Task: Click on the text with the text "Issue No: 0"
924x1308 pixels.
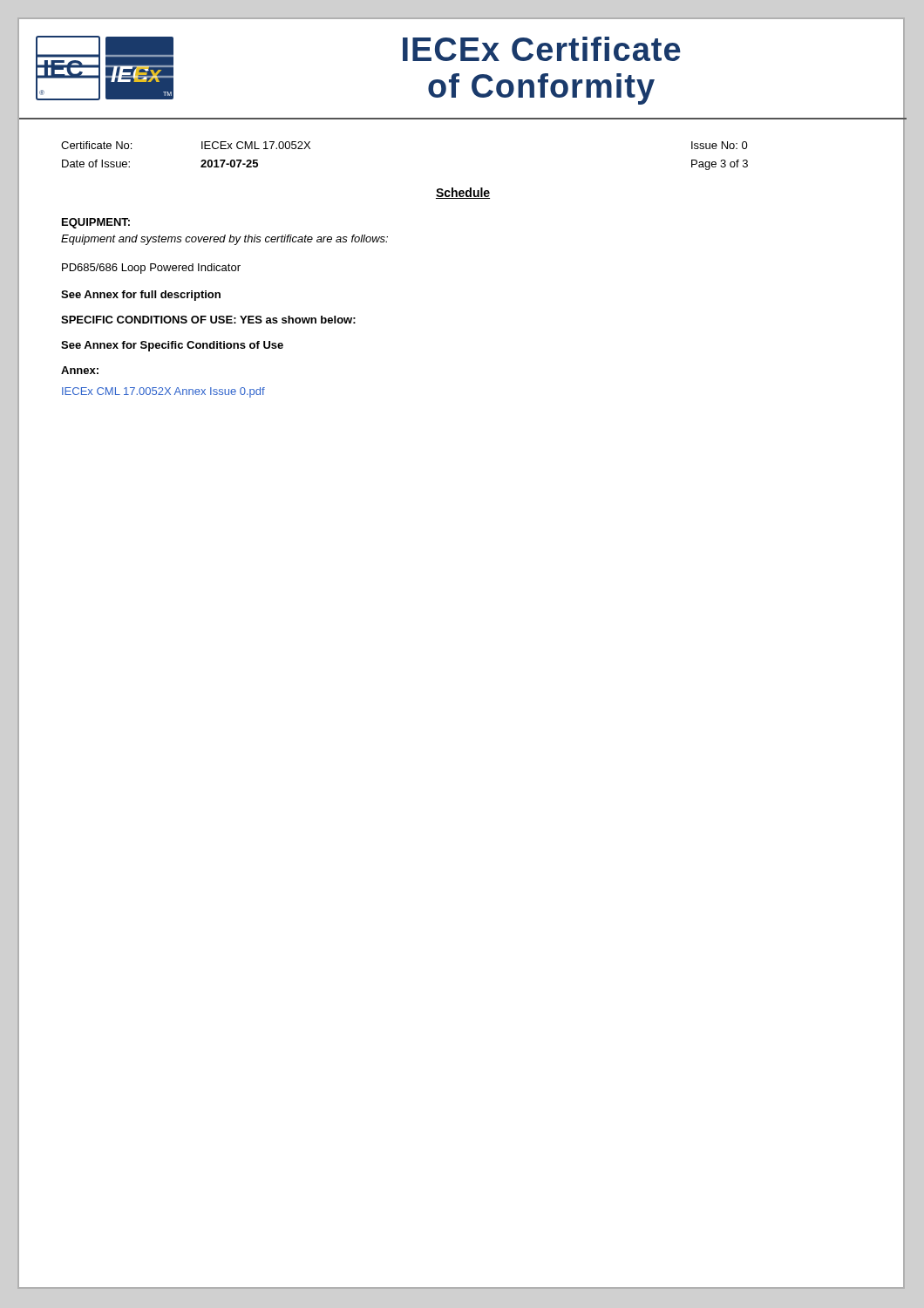Action: click(719, 145)
